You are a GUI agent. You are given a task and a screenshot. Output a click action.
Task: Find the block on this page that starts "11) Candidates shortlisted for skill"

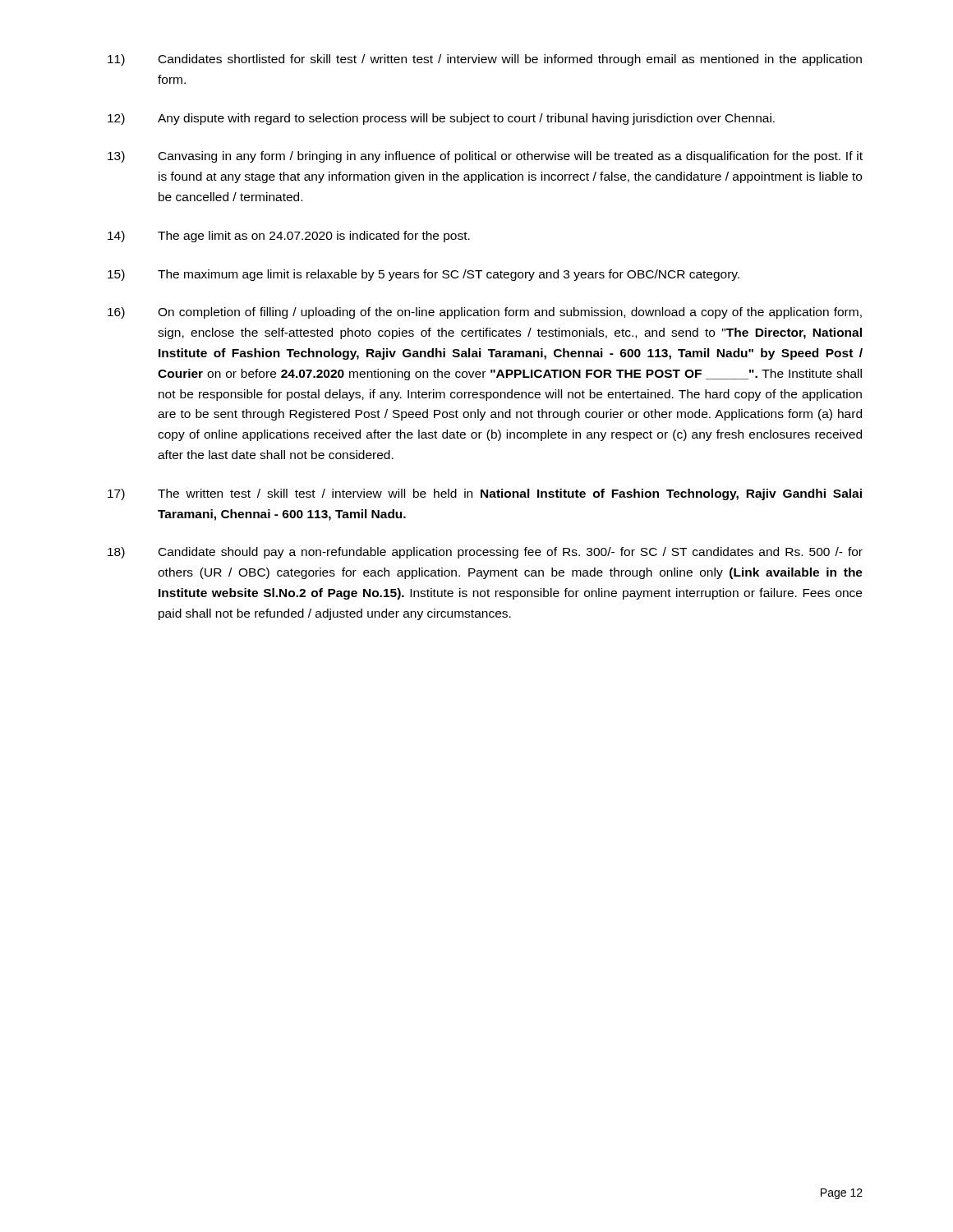pos(485,70)
